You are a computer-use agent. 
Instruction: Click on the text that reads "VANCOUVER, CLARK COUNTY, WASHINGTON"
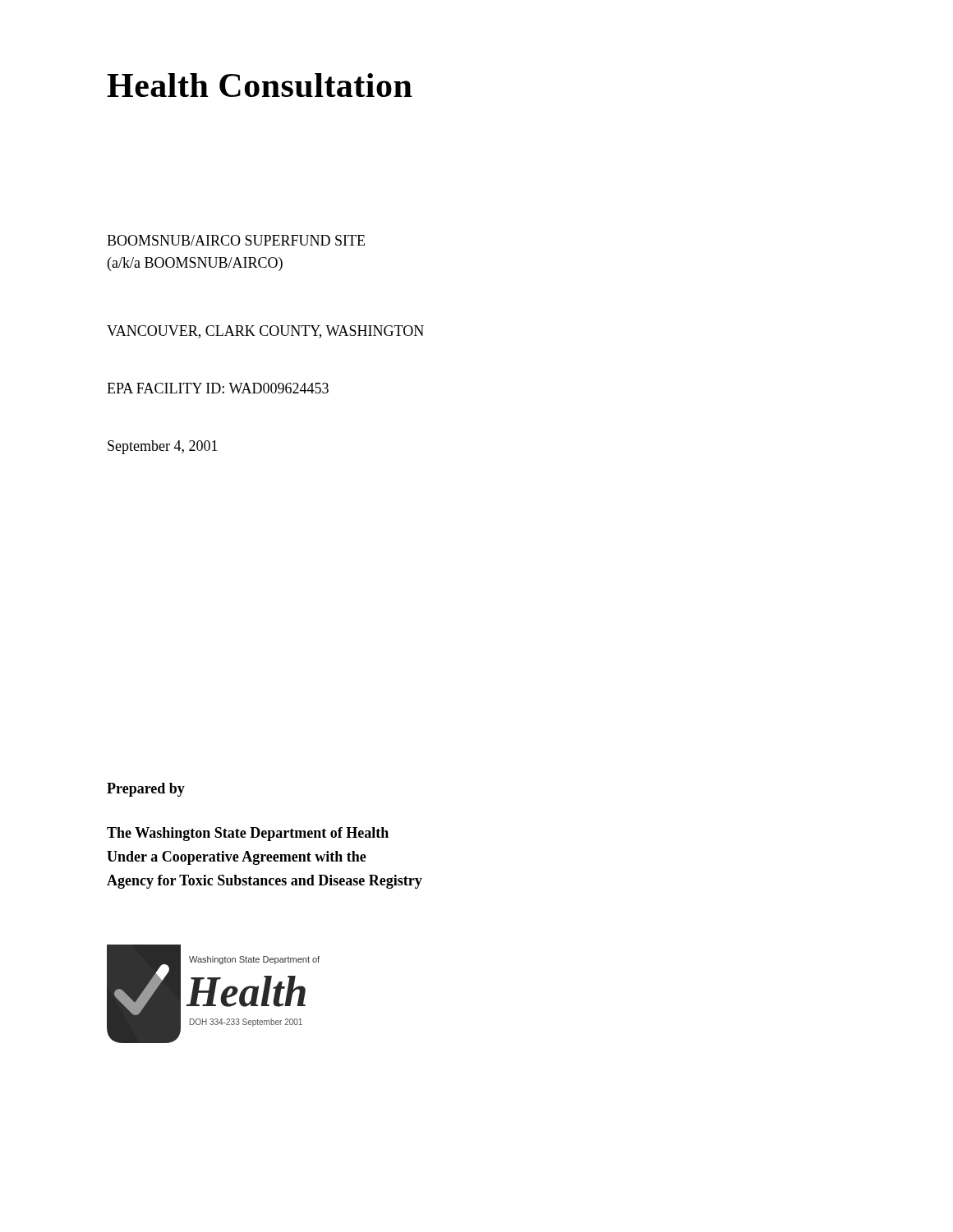click(265, 331)
